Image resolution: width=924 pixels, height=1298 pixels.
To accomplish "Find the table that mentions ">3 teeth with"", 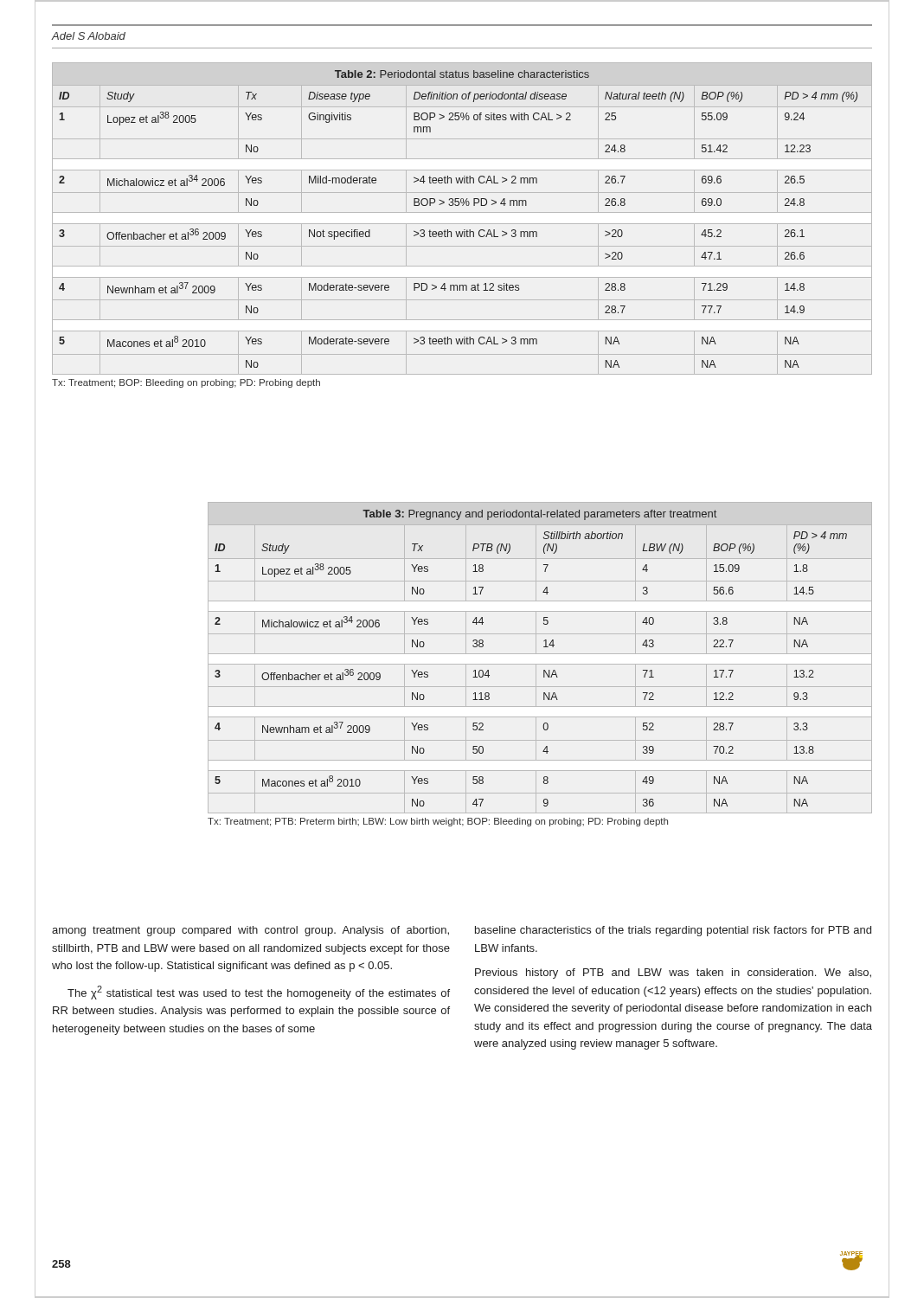I will click(x=462, y=225).
